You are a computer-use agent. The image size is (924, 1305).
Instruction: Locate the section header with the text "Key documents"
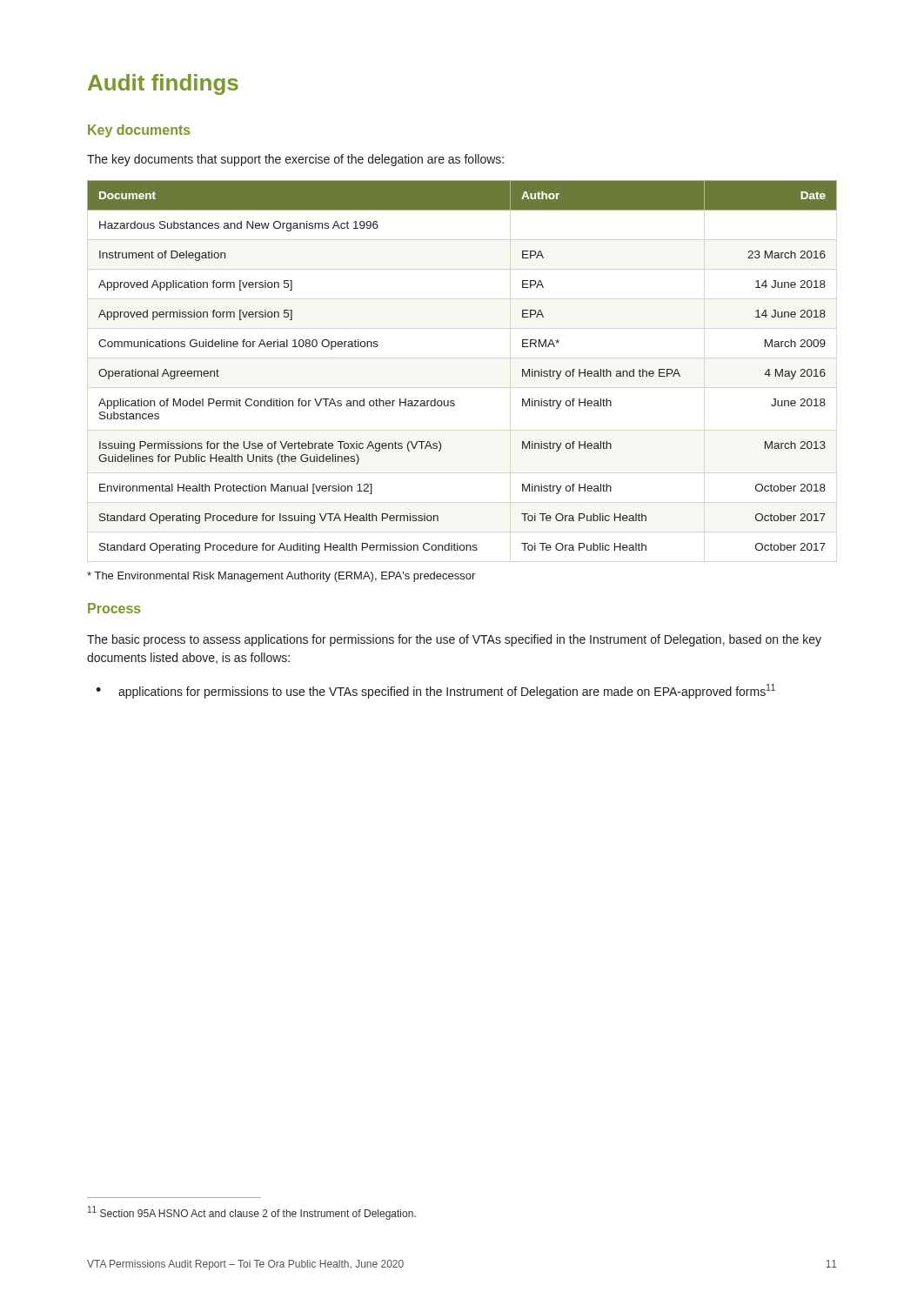pos(139,131)
